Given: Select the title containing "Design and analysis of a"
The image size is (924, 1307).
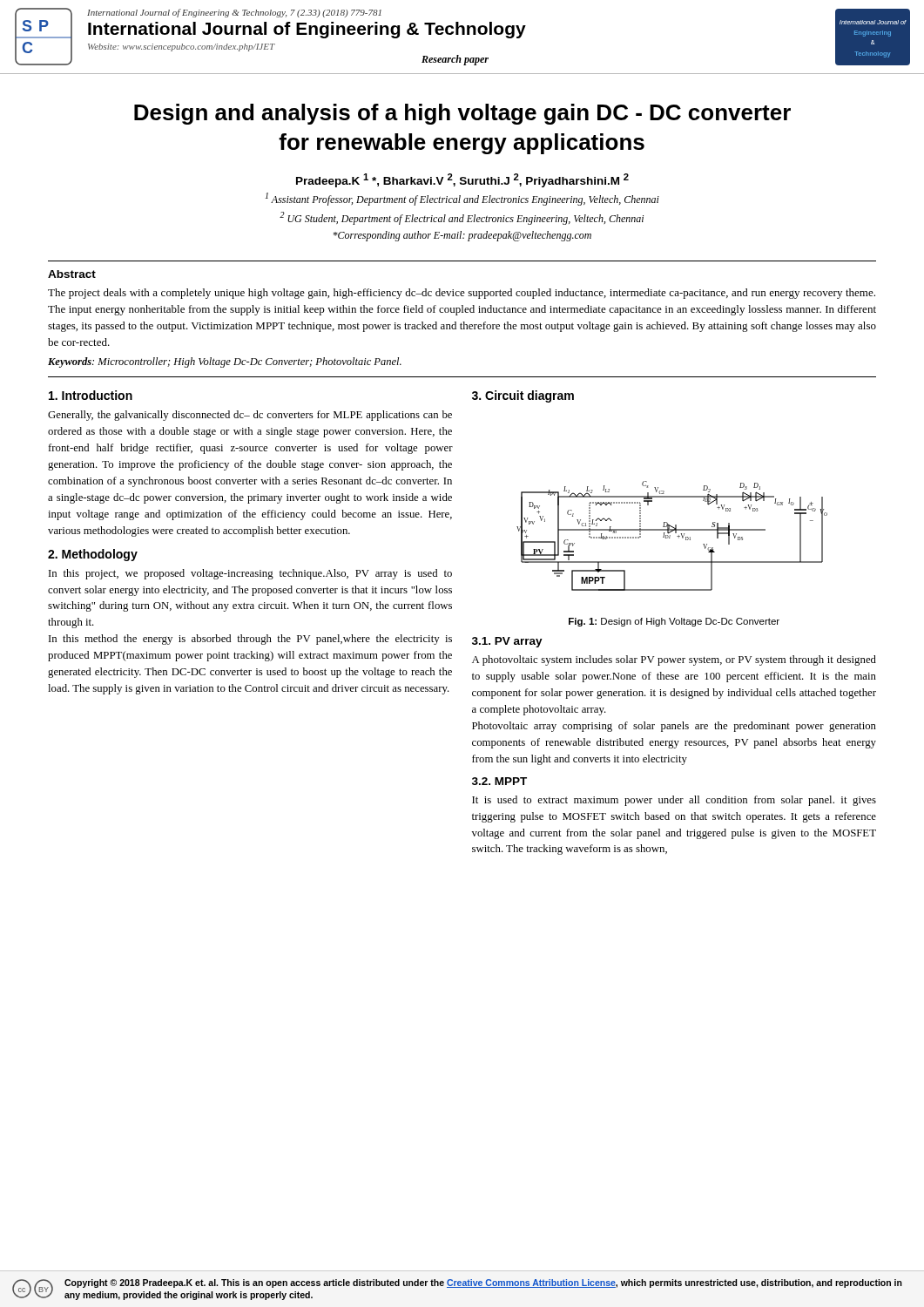Looking at the screenshot, I should point(462,128).
